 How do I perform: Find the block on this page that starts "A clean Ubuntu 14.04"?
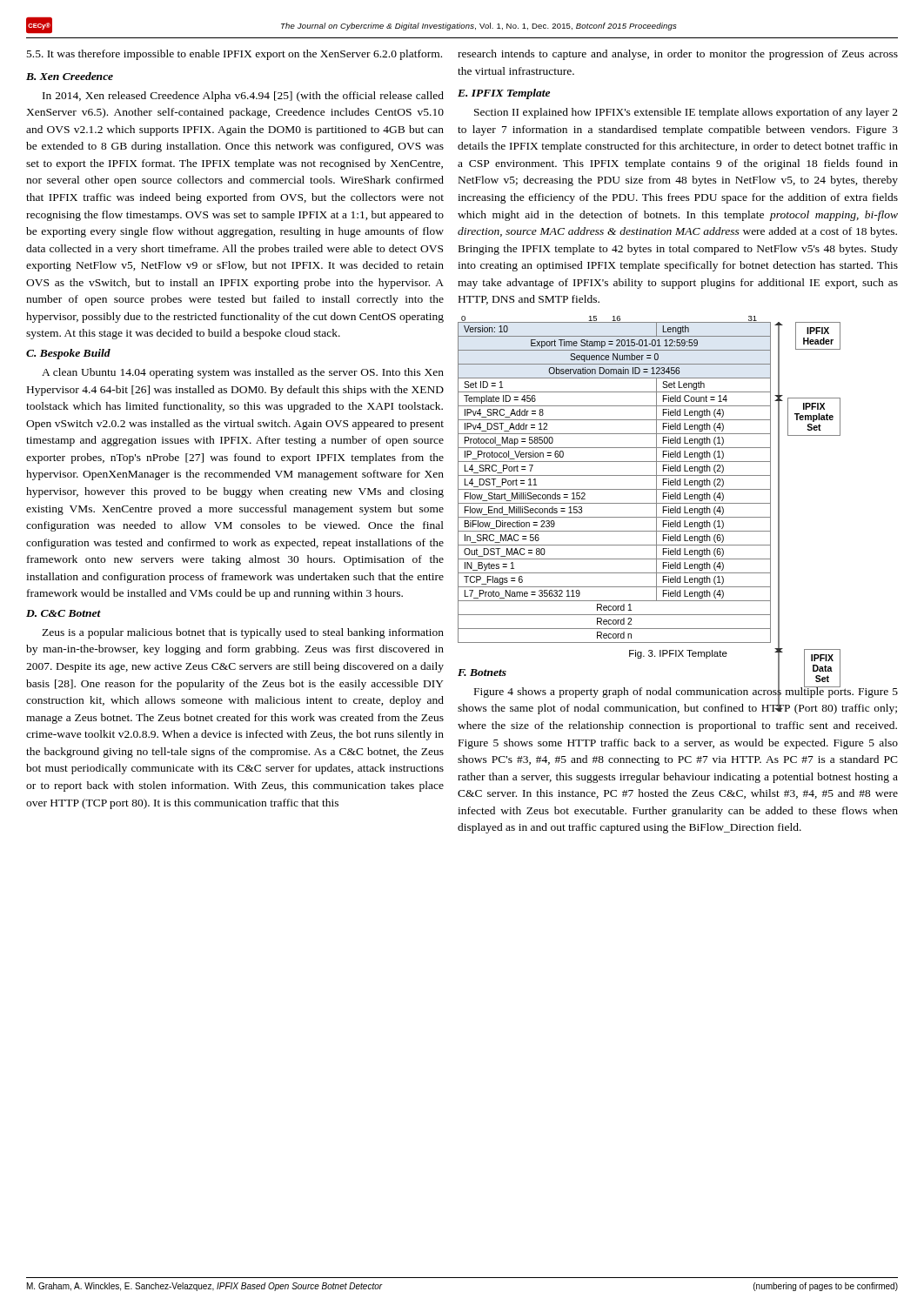pos(235,483)
